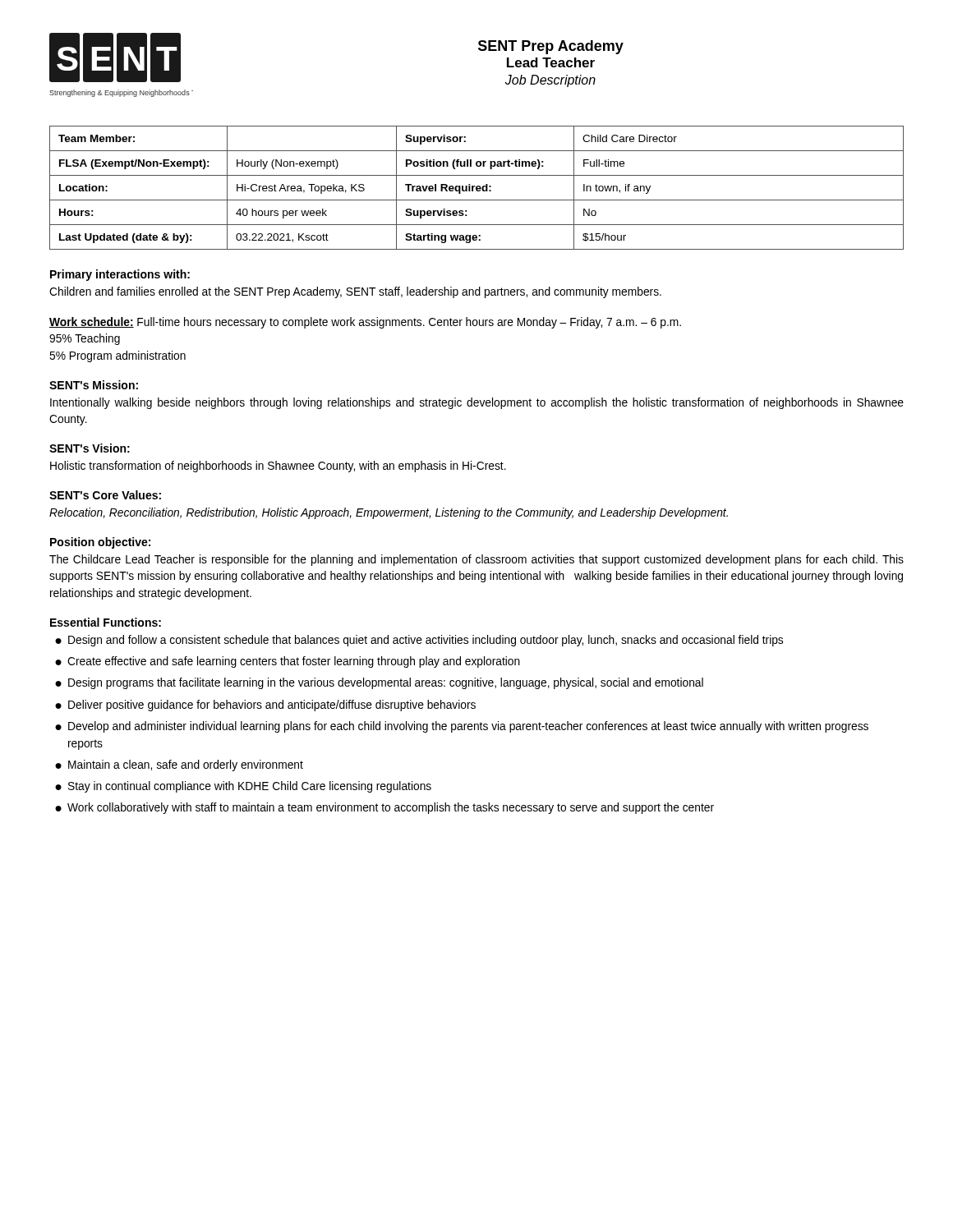
Task: Locate the text block starting "SENT's Core Values:"
Action: pyautogui.click(x=106, y=495)
